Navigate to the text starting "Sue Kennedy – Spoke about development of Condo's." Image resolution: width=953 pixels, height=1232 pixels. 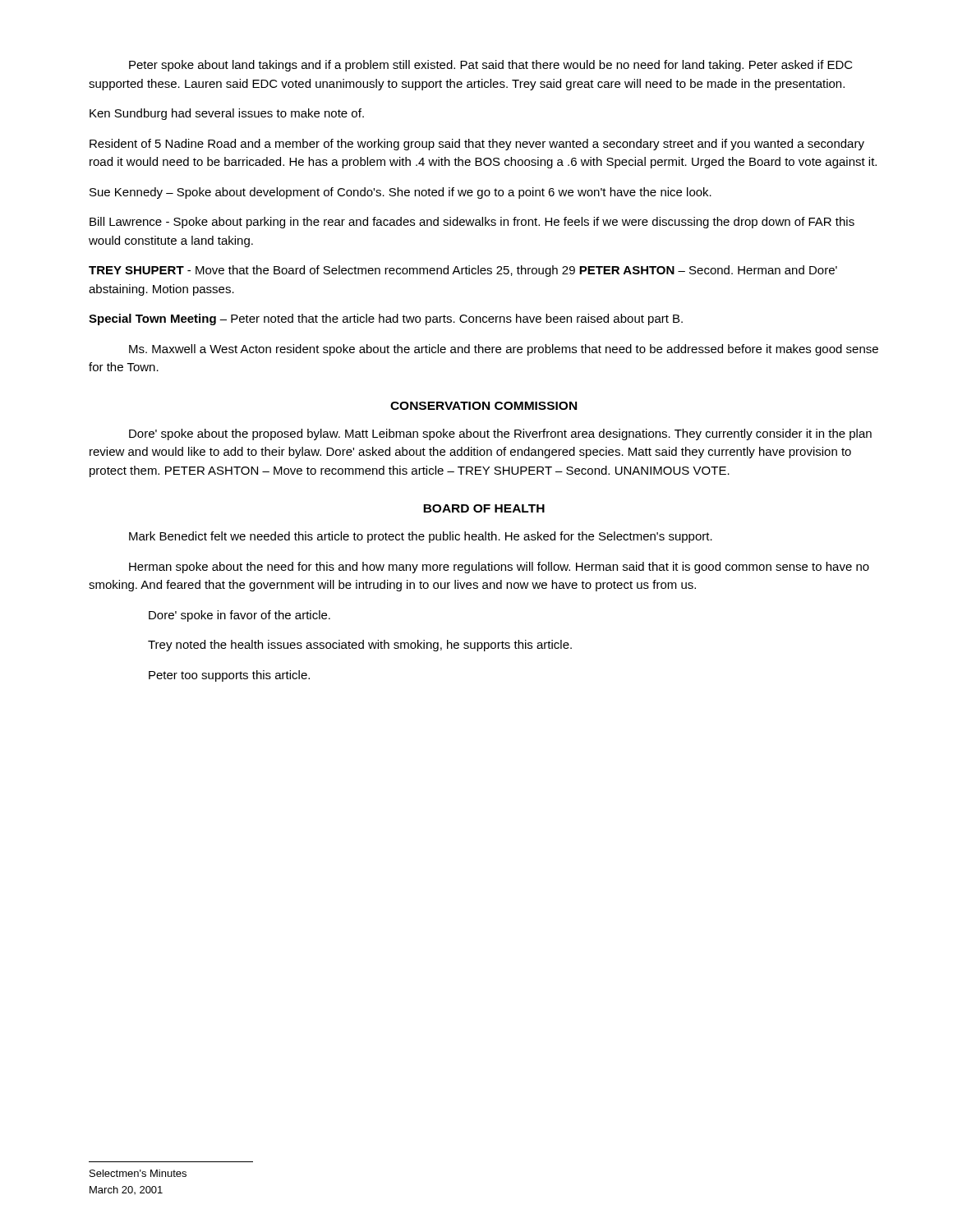tap(400, 191)
